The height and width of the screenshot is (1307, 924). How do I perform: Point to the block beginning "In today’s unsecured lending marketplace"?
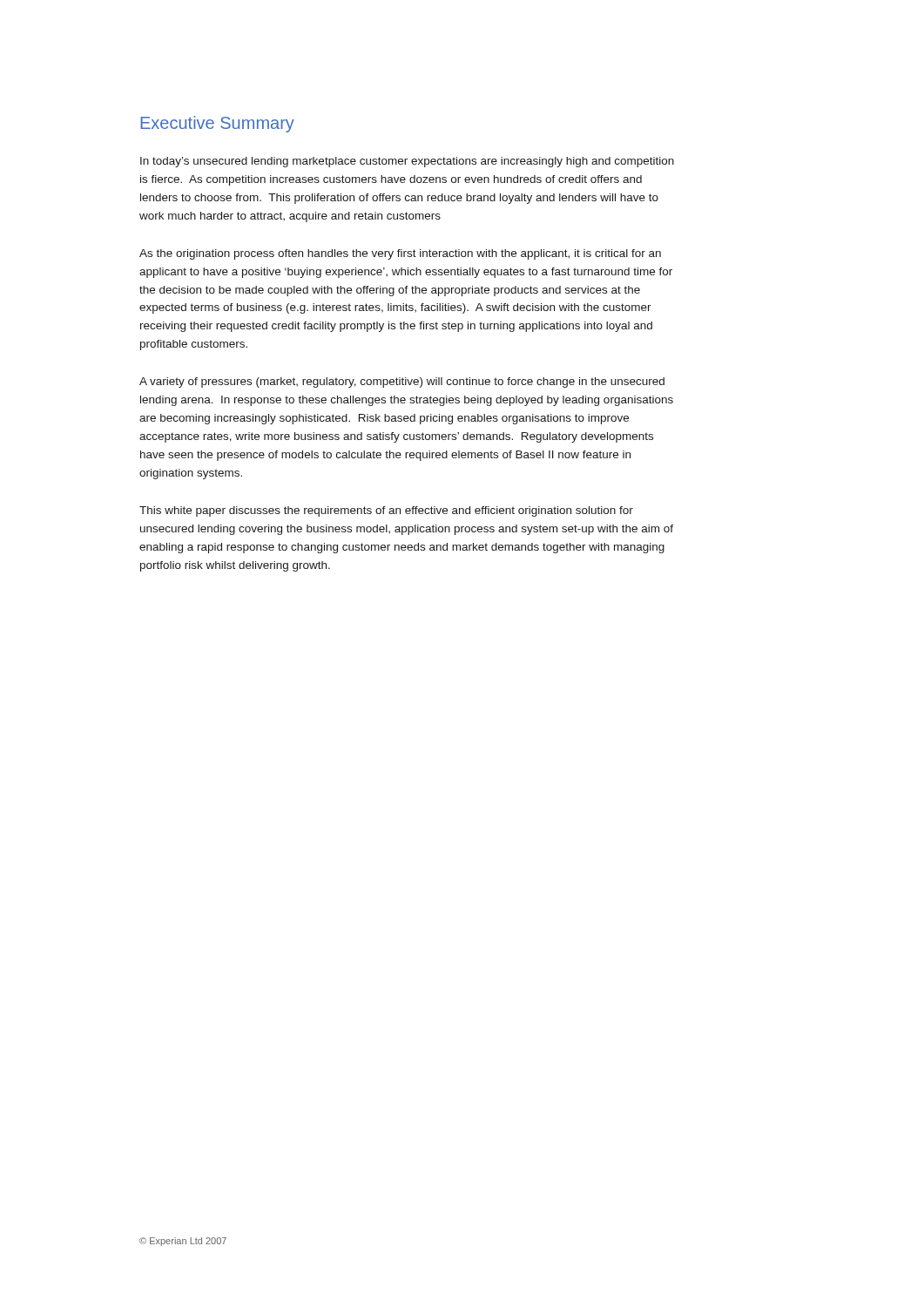[409, 189]
